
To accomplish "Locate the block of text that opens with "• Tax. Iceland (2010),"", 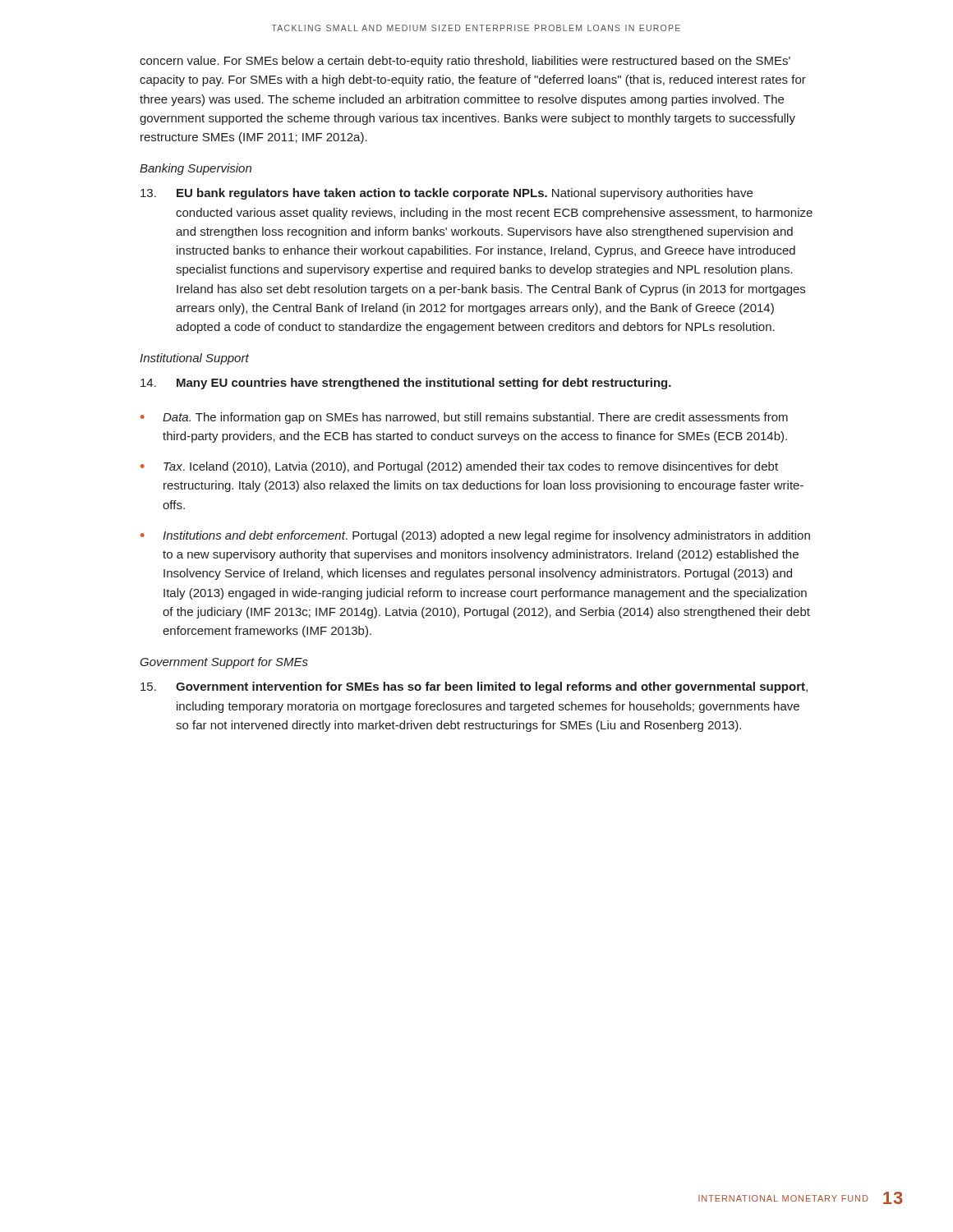I will click(476, 485).
